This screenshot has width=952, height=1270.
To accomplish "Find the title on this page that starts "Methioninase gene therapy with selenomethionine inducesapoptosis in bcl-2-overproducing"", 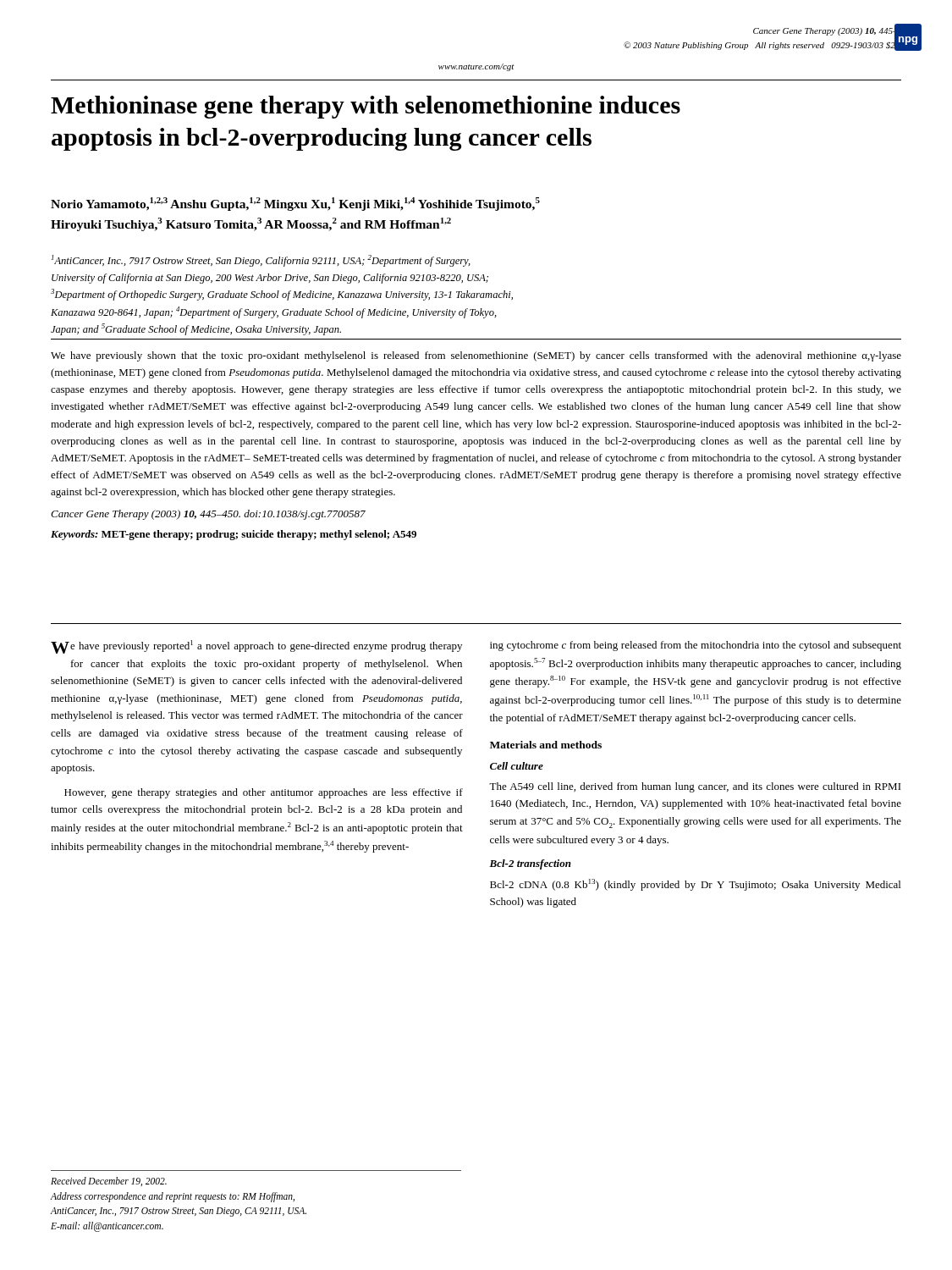I will click(x=476, y=121).
